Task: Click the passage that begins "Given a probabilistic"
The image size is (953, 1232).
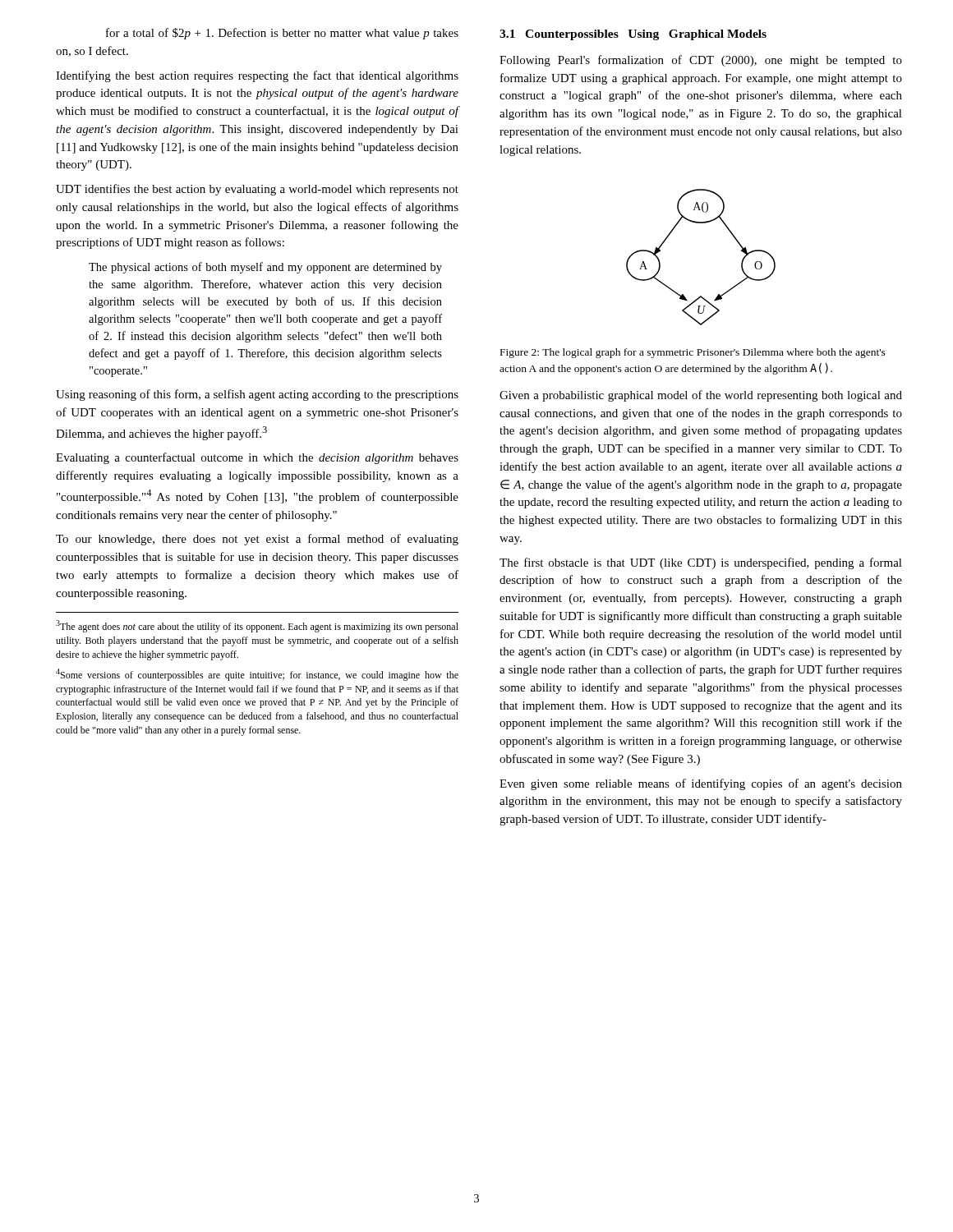Action: 701,608
